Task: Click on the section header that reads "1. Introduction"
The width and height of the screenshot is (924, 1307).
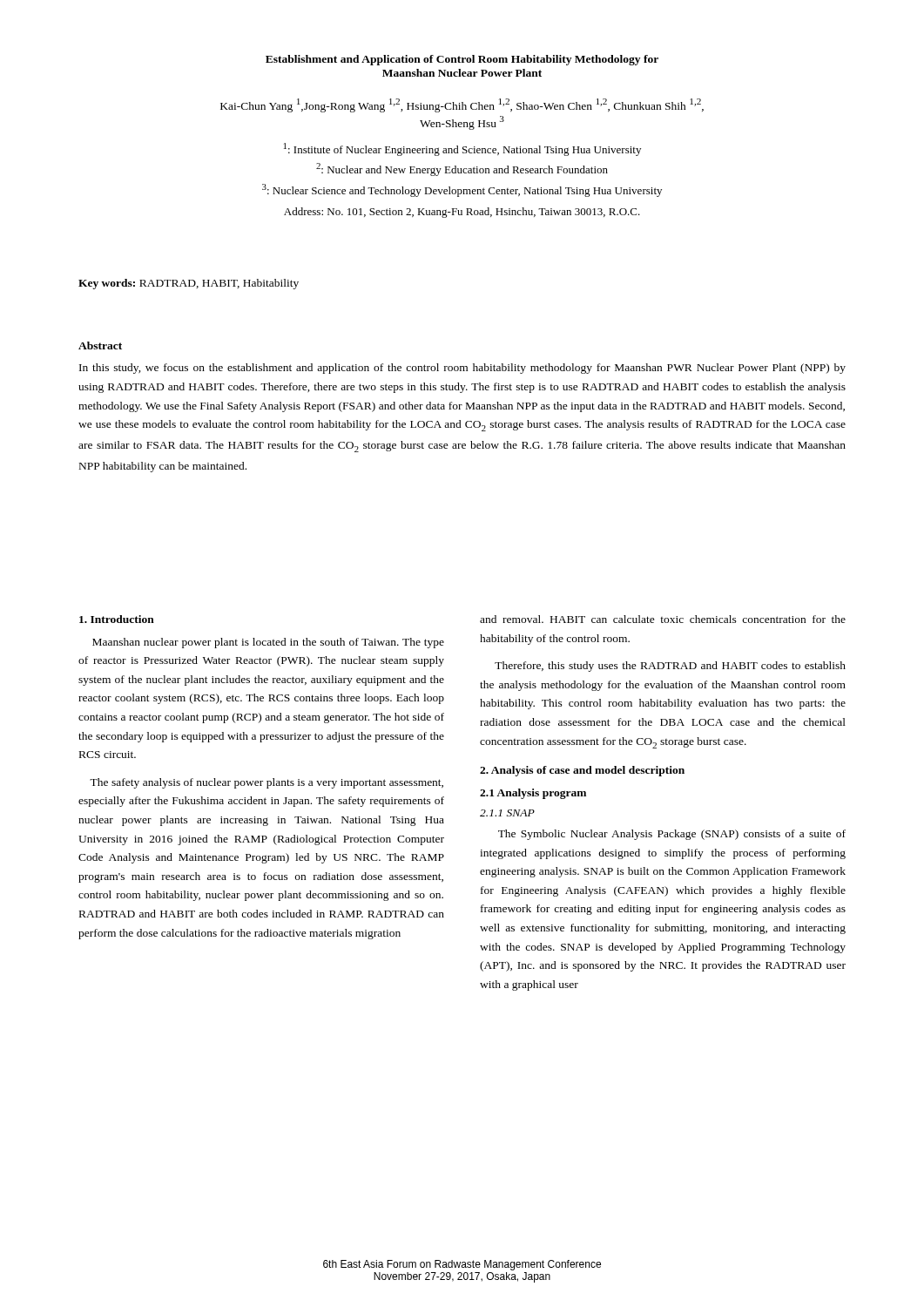Action: (116, 619)
